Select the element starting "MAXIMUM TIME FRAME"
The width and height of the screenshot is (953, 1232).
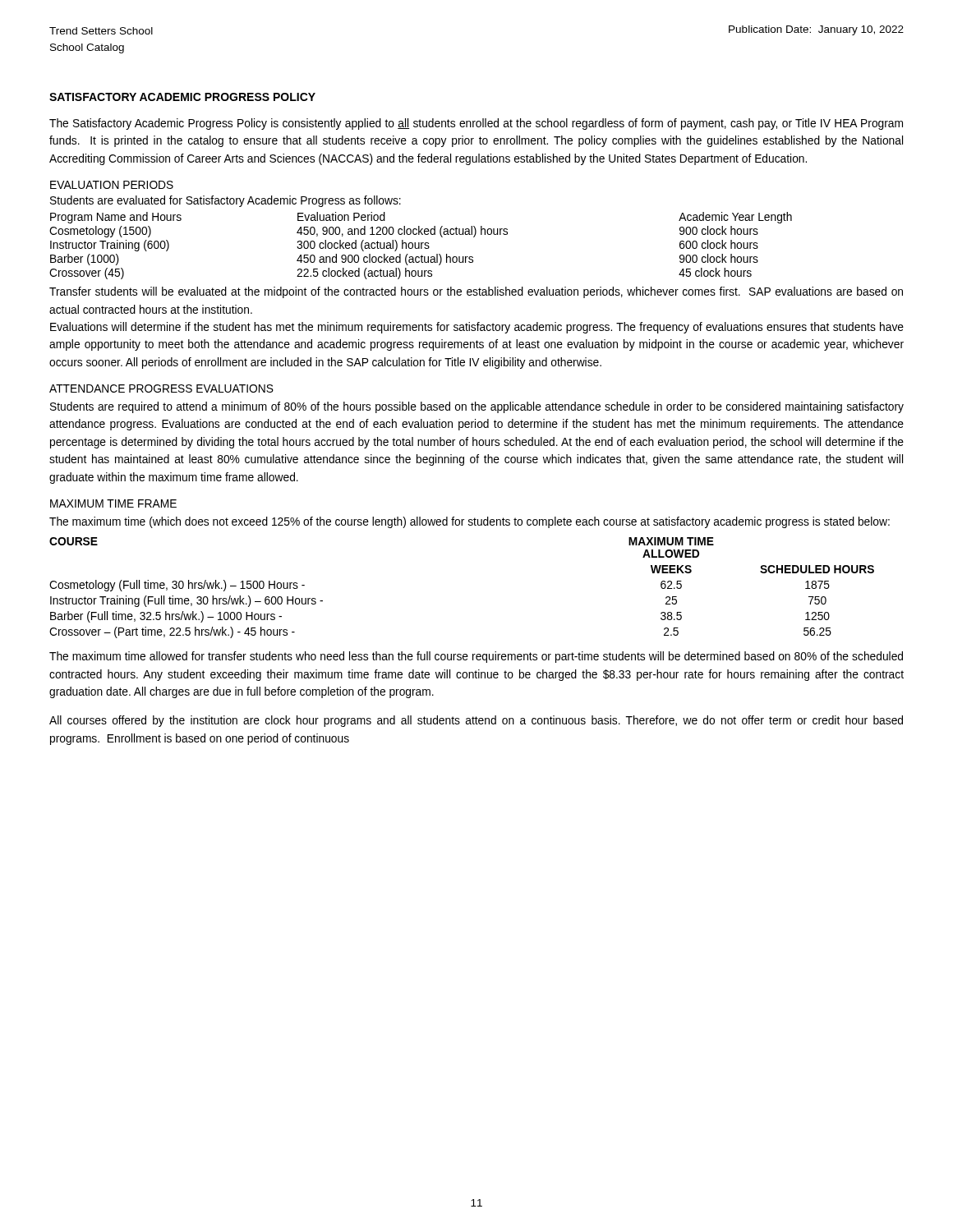tap(113, 504)
